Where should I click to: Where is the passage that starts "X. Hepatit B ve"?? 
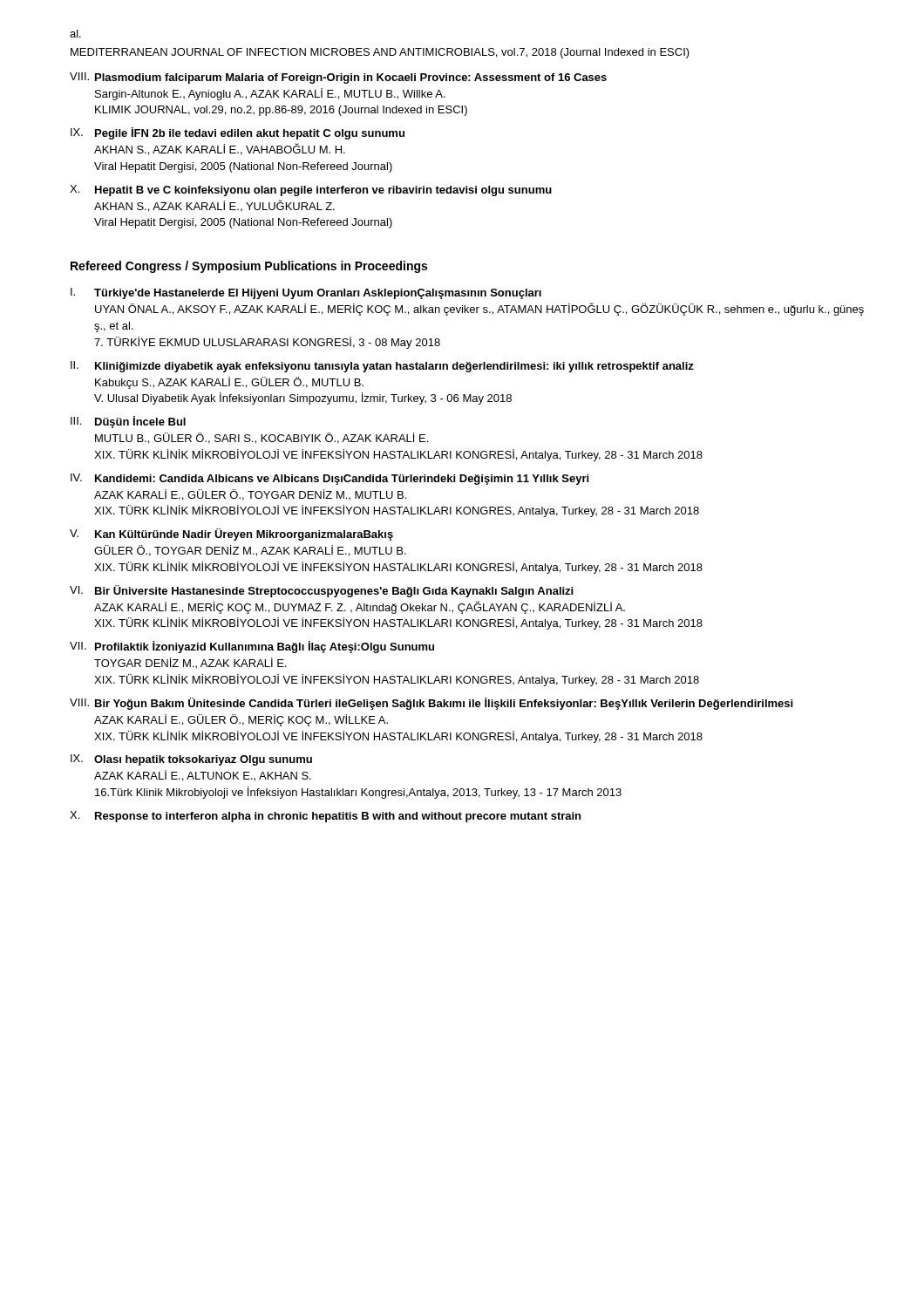311,191
